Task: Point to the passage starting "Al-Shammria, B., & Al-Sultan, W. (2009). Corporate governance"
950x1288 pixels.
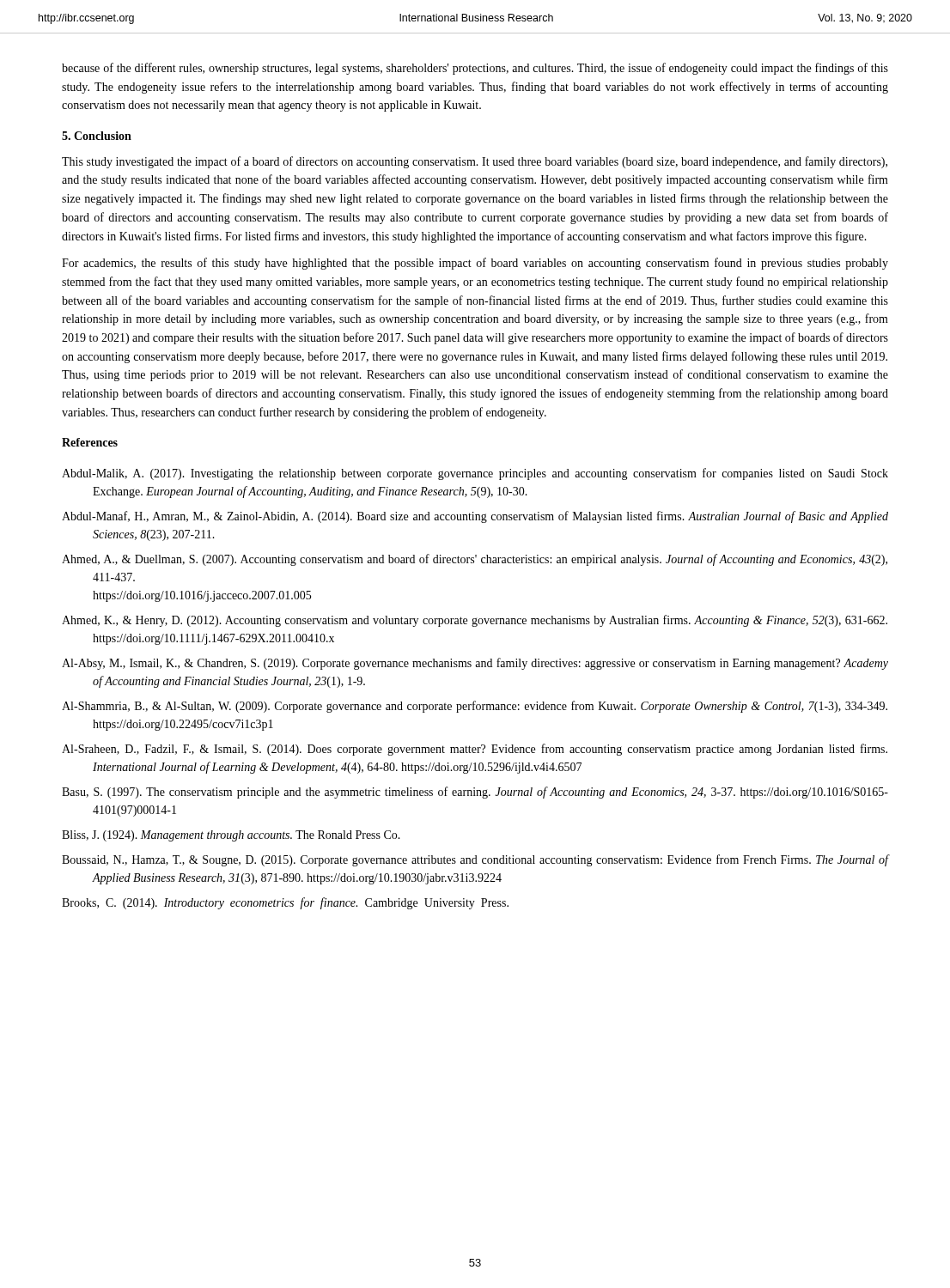Action: [x=475, y=715]
